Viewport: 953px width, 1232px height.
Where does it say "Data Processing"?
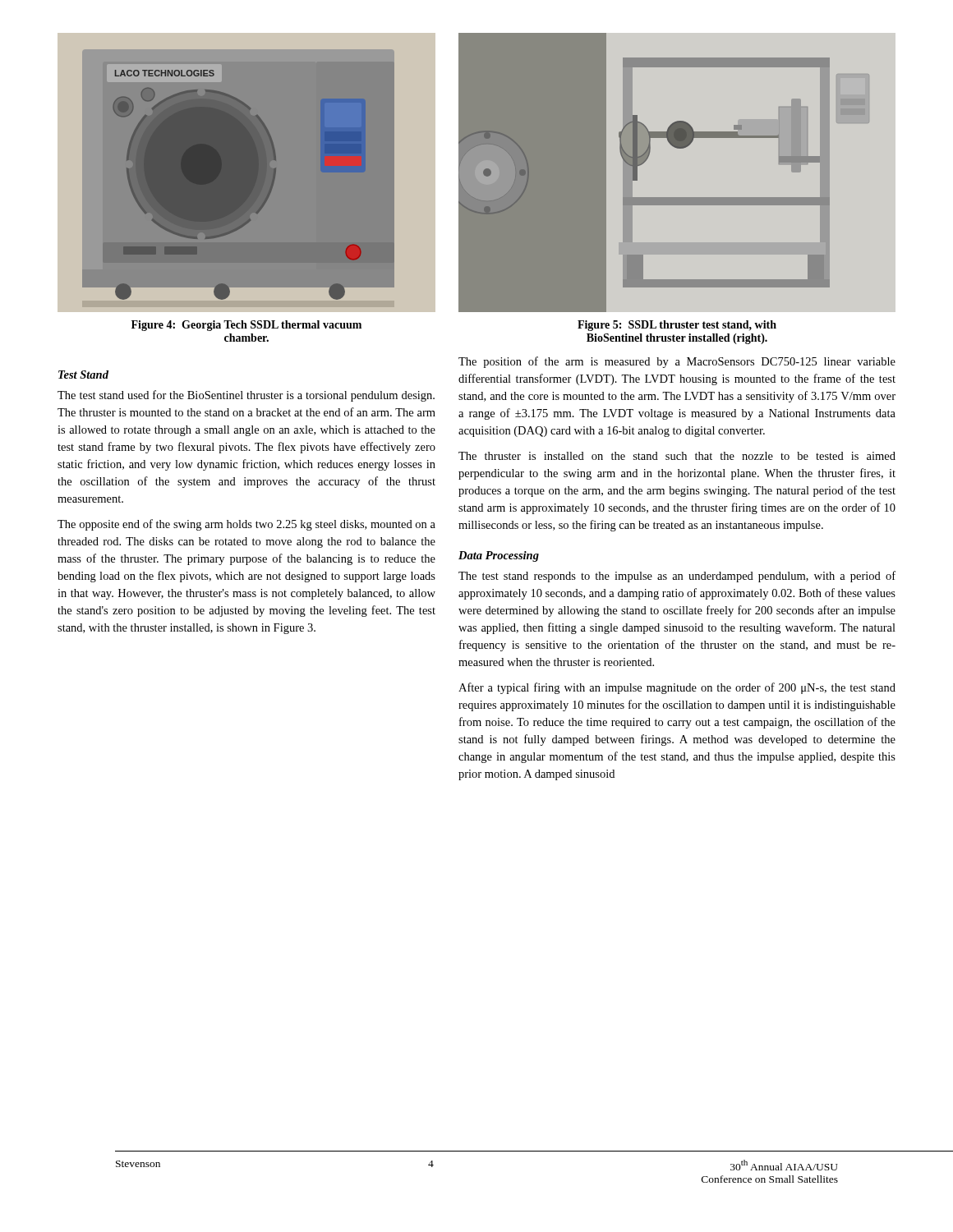(499, 555)
